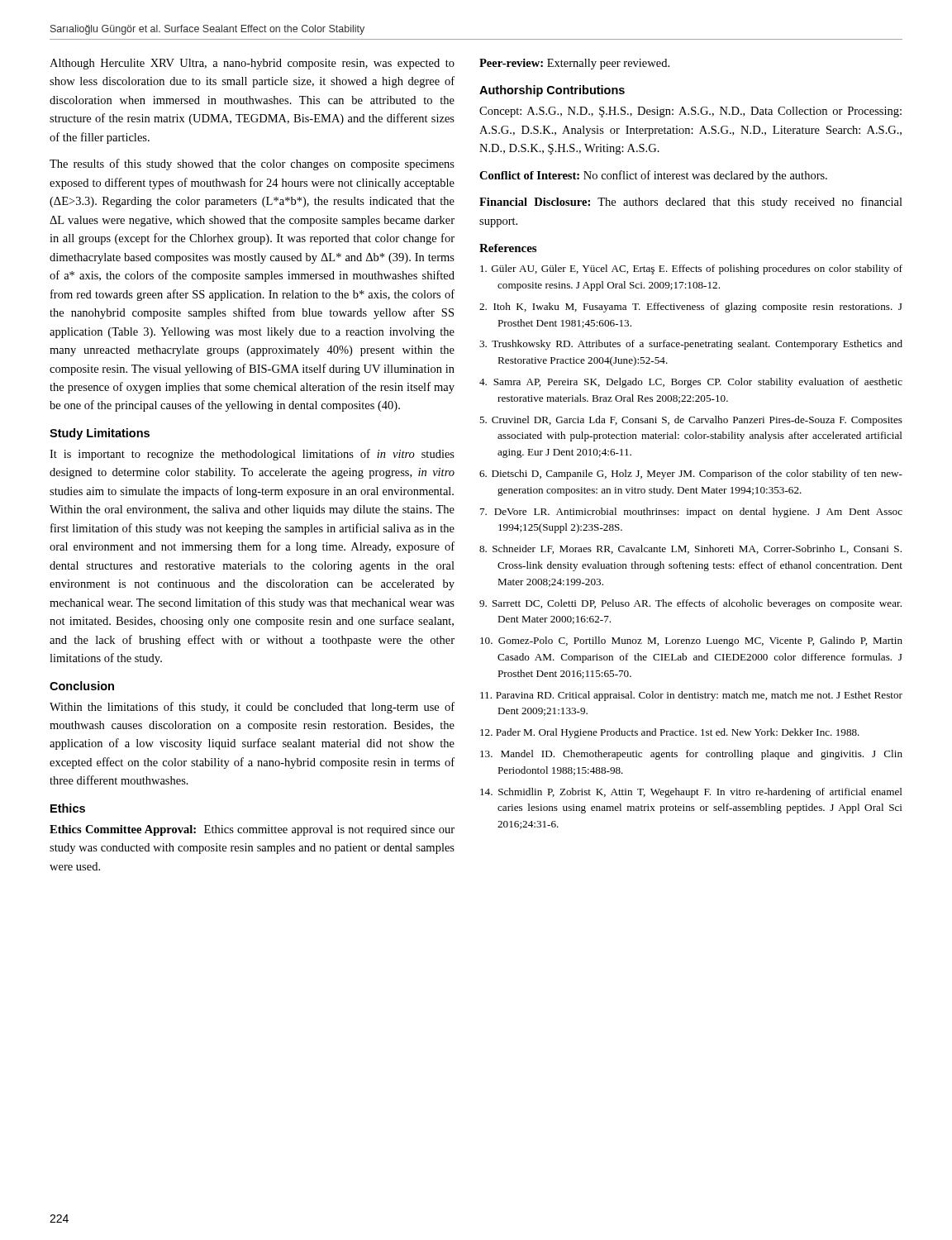952x1240 pixels.
Task: Click on the list item containing "7. DeVore LR. Antimicrobial mouthrinses: impact on dental"
Action: tap(691, 519)
